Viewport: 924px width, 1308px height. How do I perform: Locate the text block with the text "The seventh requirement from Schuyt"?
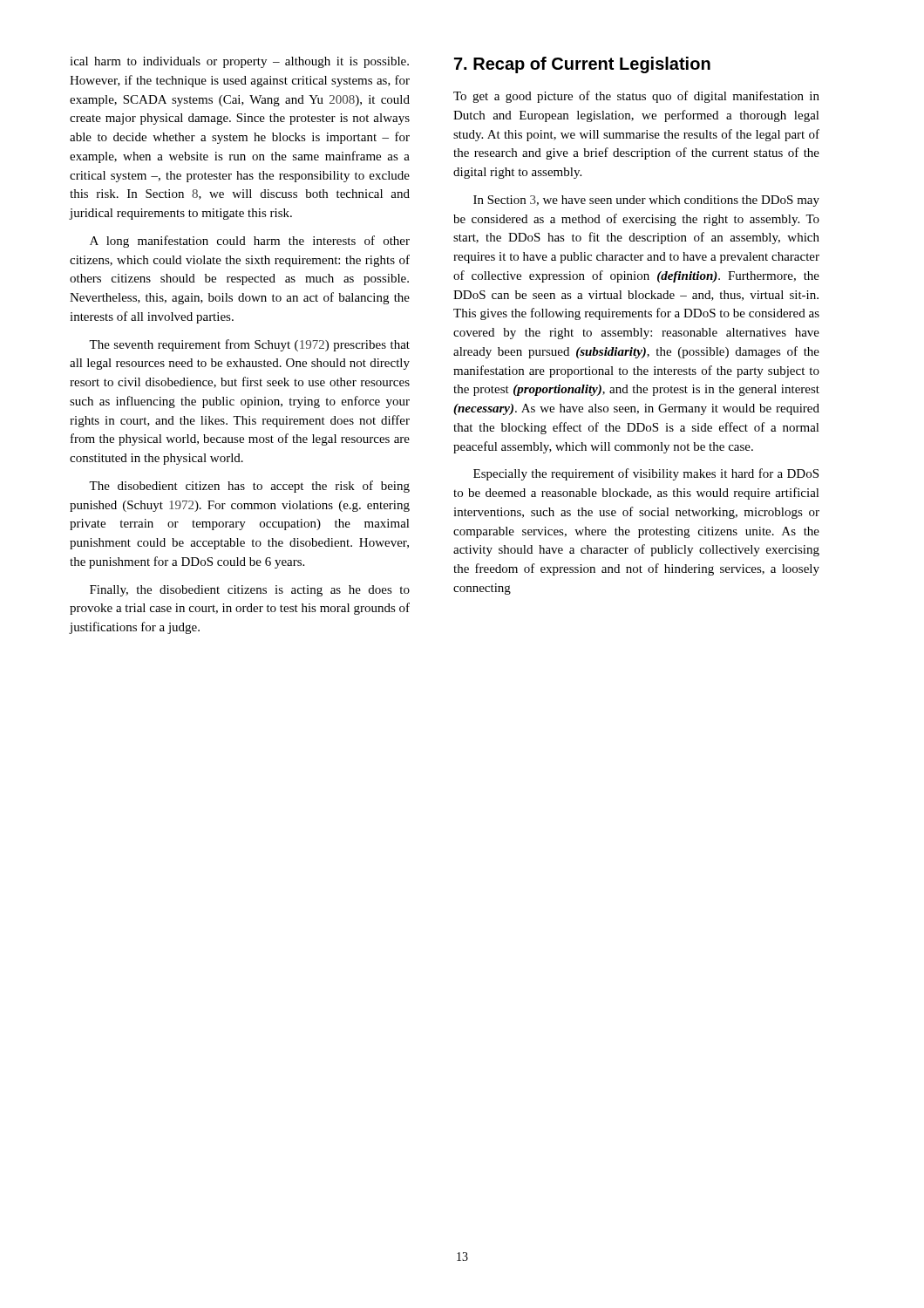(x=240, y=402)
